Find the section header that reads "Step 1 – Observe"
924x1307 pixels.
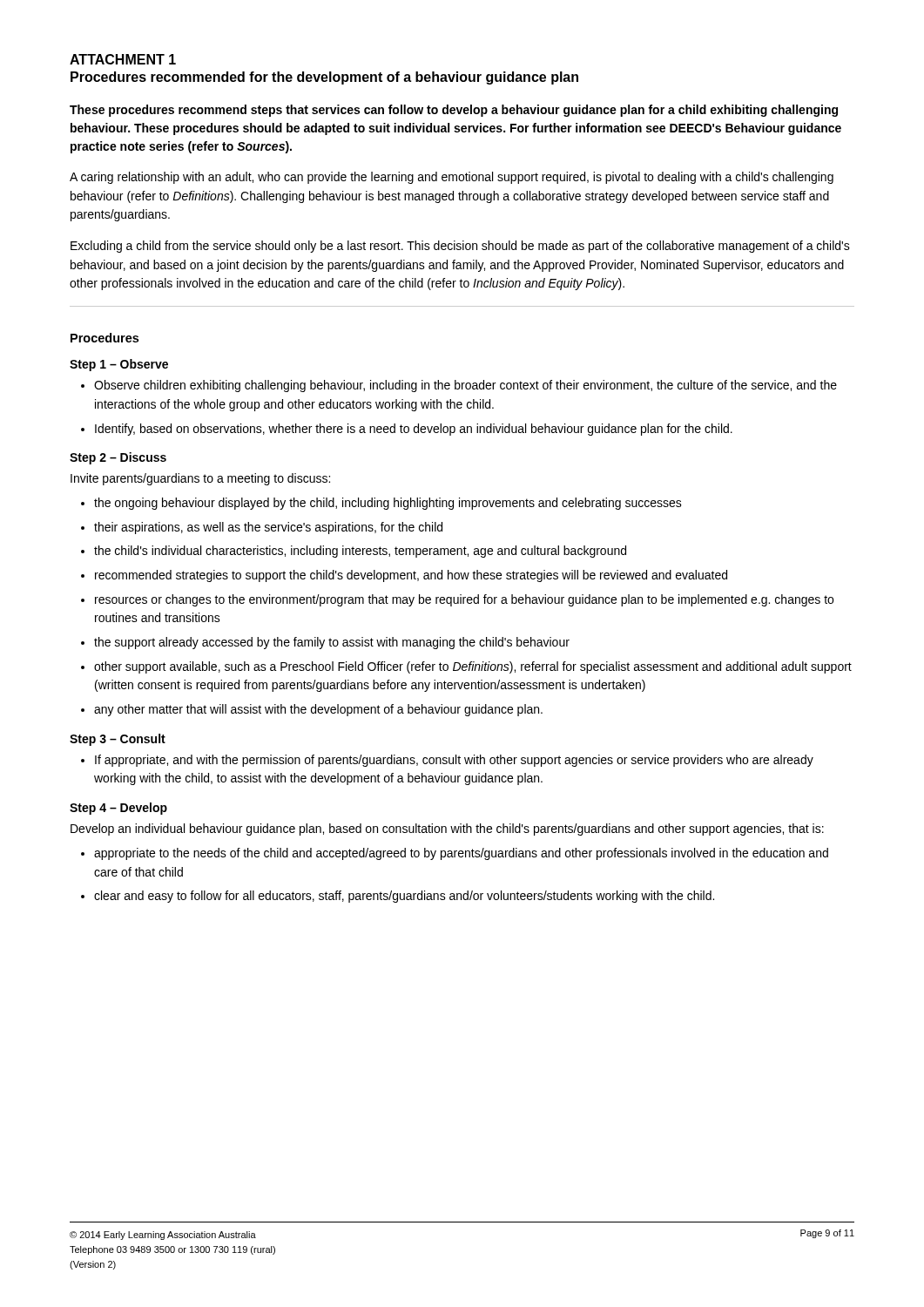(119, 364)
